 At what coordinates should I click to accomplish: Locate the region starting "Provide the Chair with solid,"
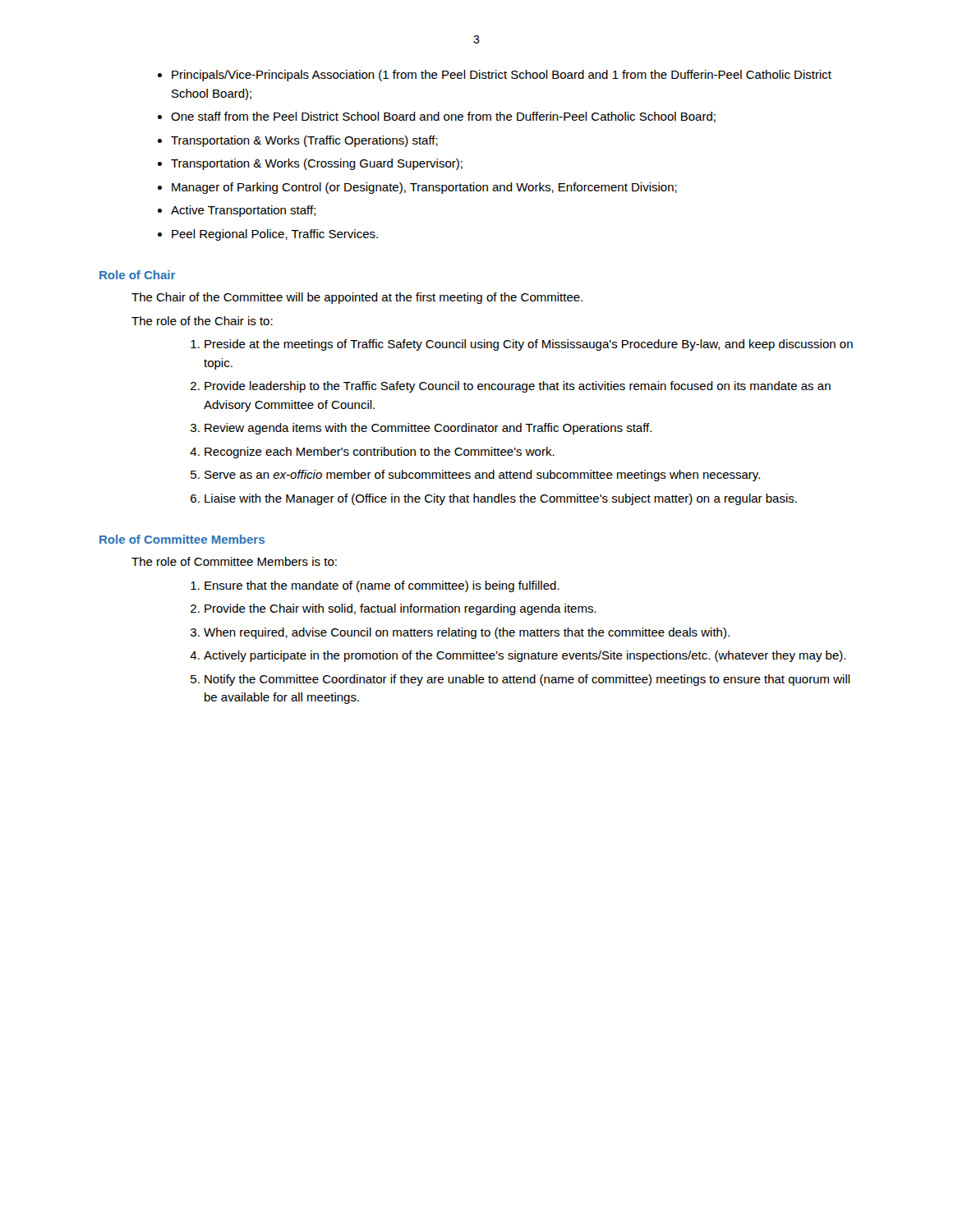coord(400,608)
